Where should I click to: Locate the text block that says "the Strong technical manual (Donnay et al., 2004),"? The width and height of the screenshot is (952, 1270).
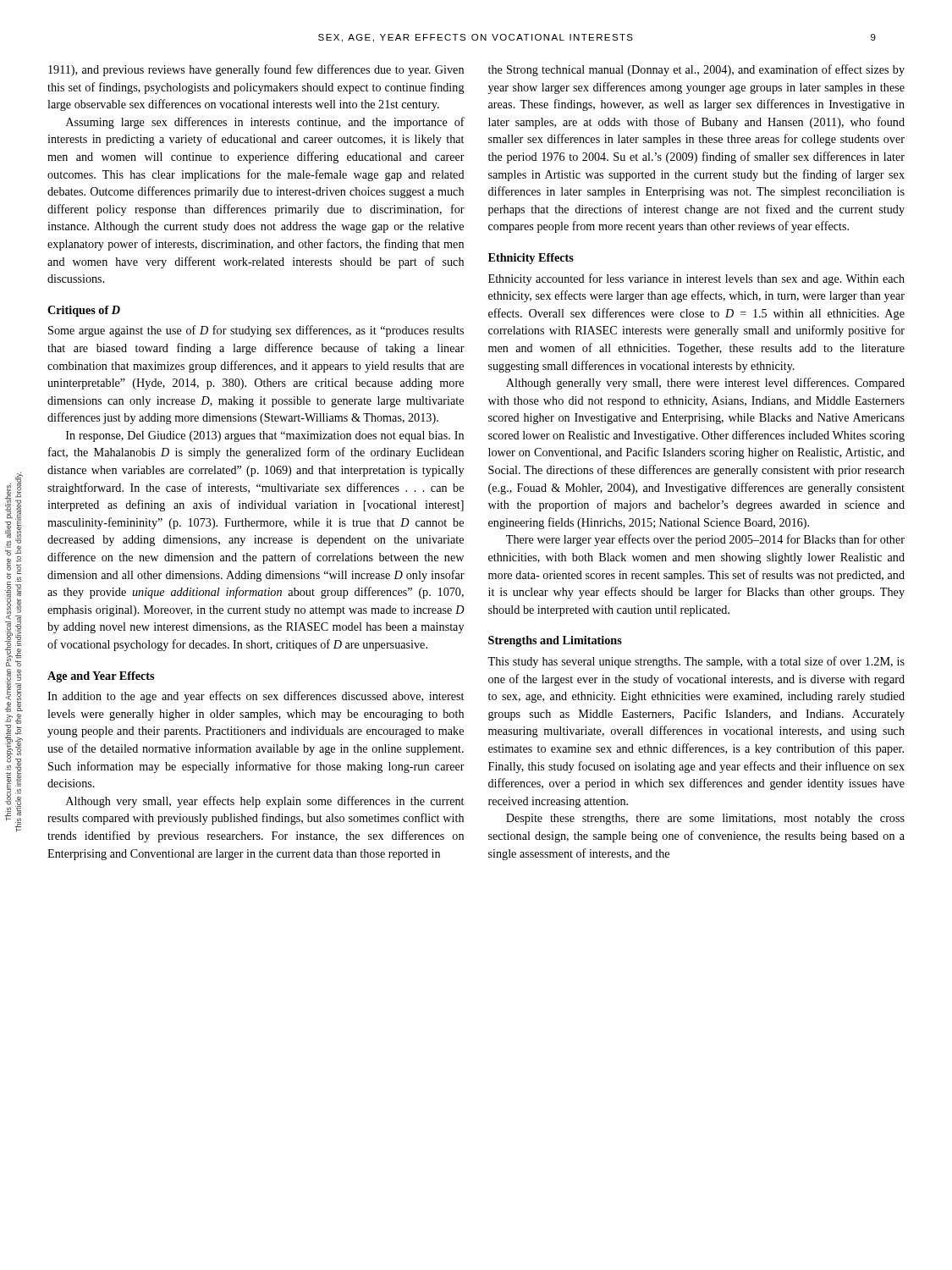click(696, 148)
